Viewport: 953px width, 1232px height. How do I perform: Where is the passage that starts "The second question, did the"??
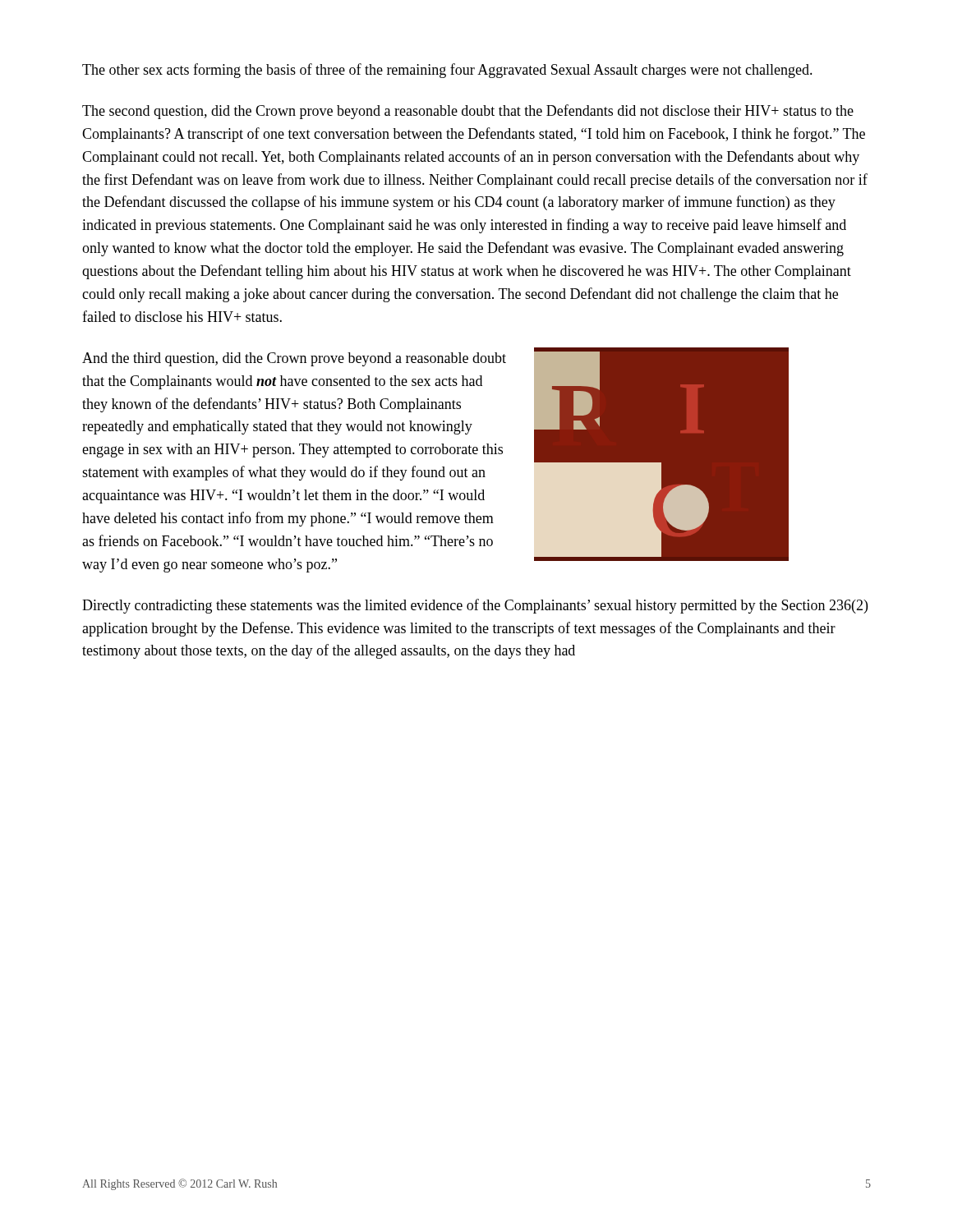tap(475, 214)
